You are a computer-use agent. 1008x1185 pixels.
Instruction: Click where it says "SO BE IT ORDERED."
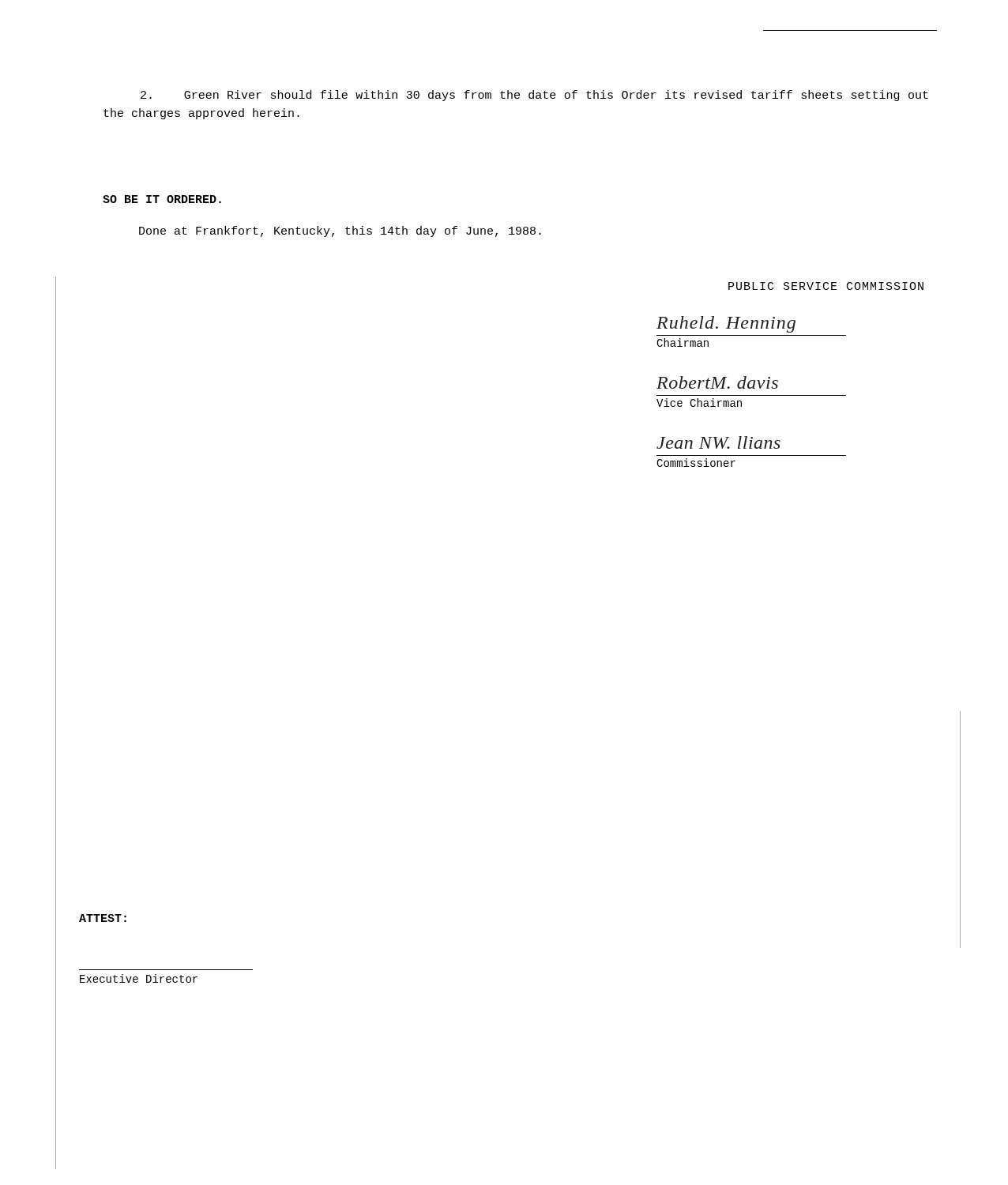pos(163,200)
